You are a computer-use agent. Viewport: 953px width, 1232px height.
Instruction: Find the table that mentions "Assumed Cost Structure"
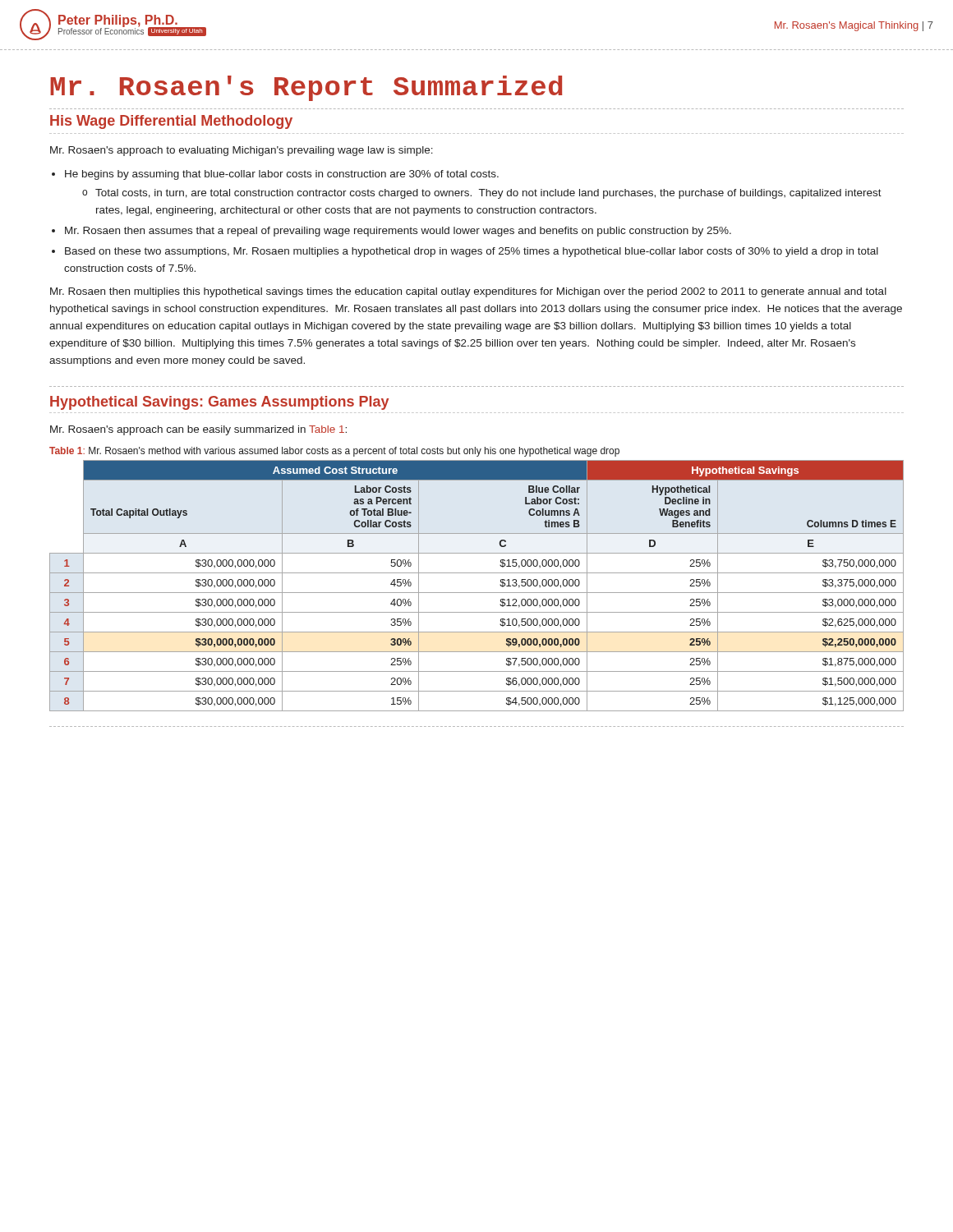pos(476,586)
